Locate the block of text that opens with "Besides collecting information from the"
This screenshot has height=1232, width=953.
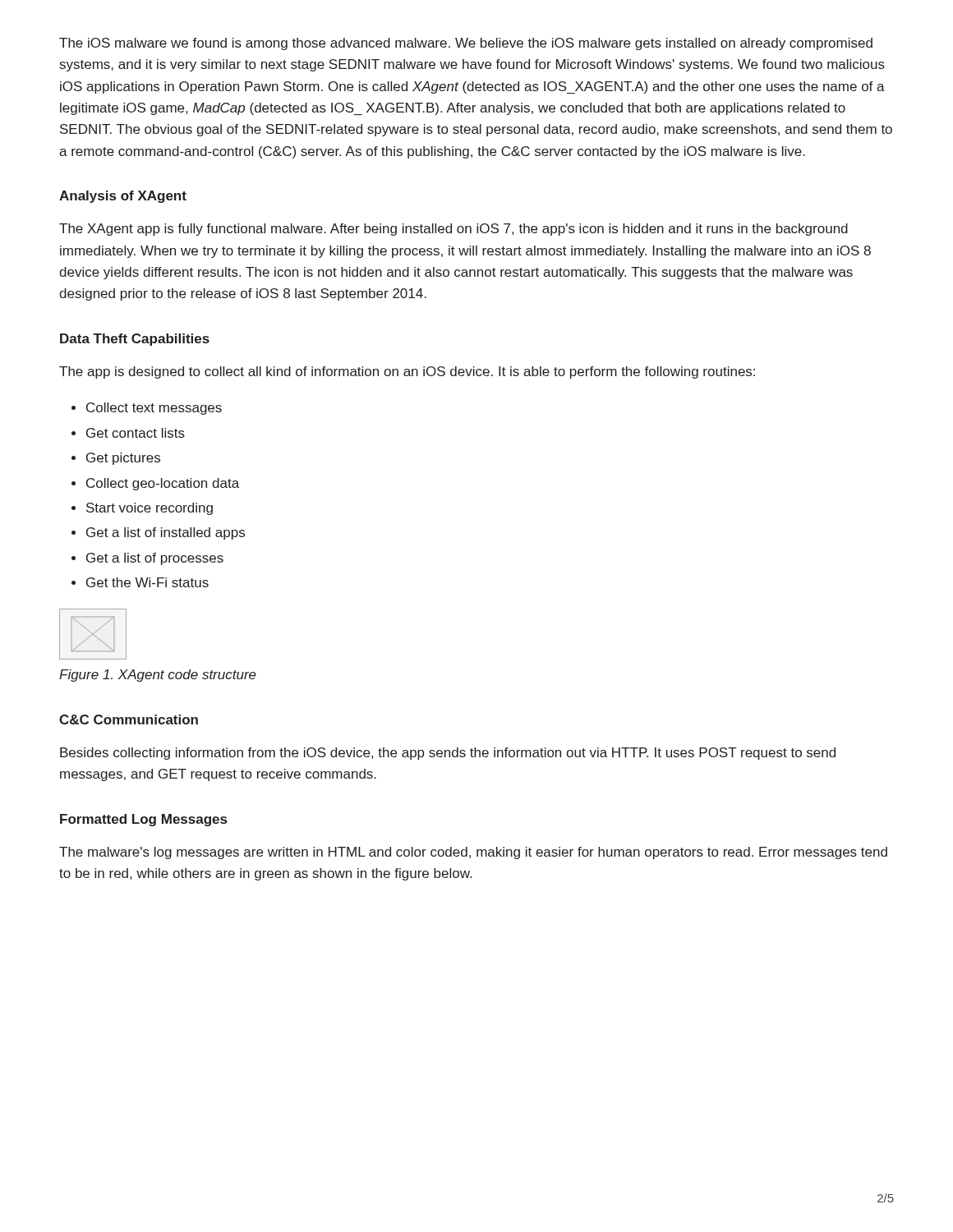pyautogui.click(x=448, y=763)
